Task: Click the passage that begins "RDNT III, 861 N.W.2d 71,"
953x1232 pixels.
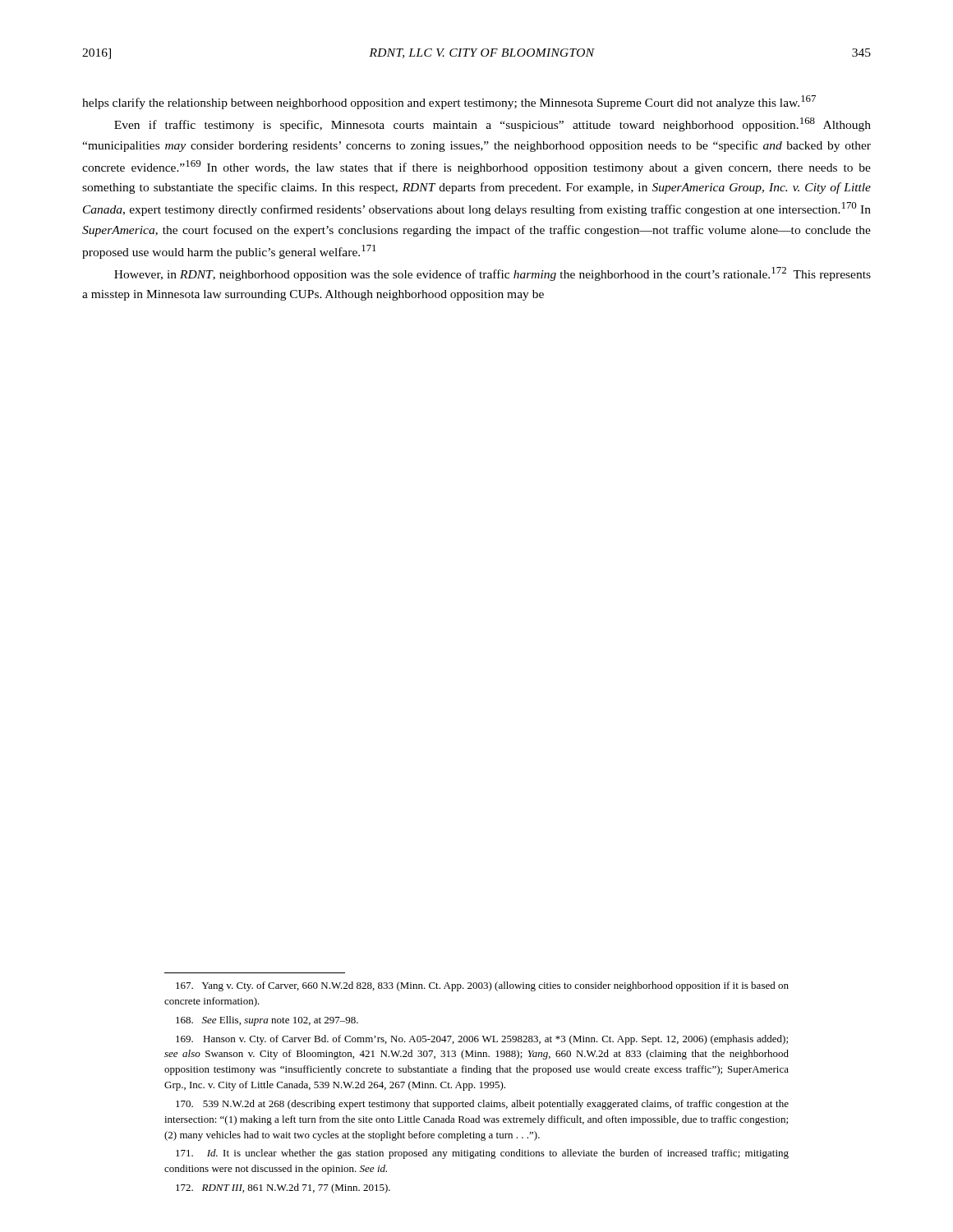Action: click(x=277, y=1187)
